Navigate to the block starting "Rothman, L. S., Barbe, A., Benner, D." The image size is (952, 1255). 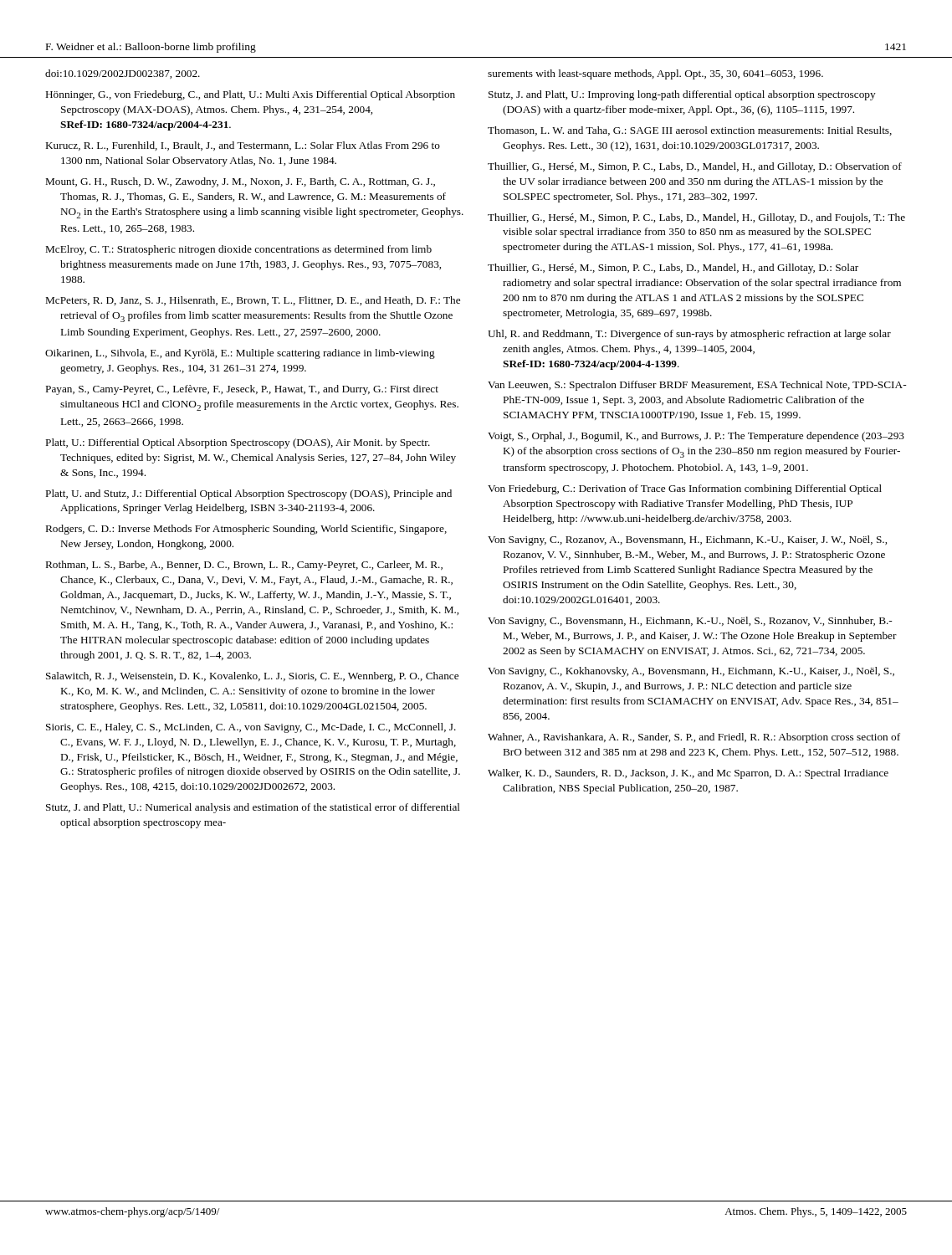[x=252, y=610]
